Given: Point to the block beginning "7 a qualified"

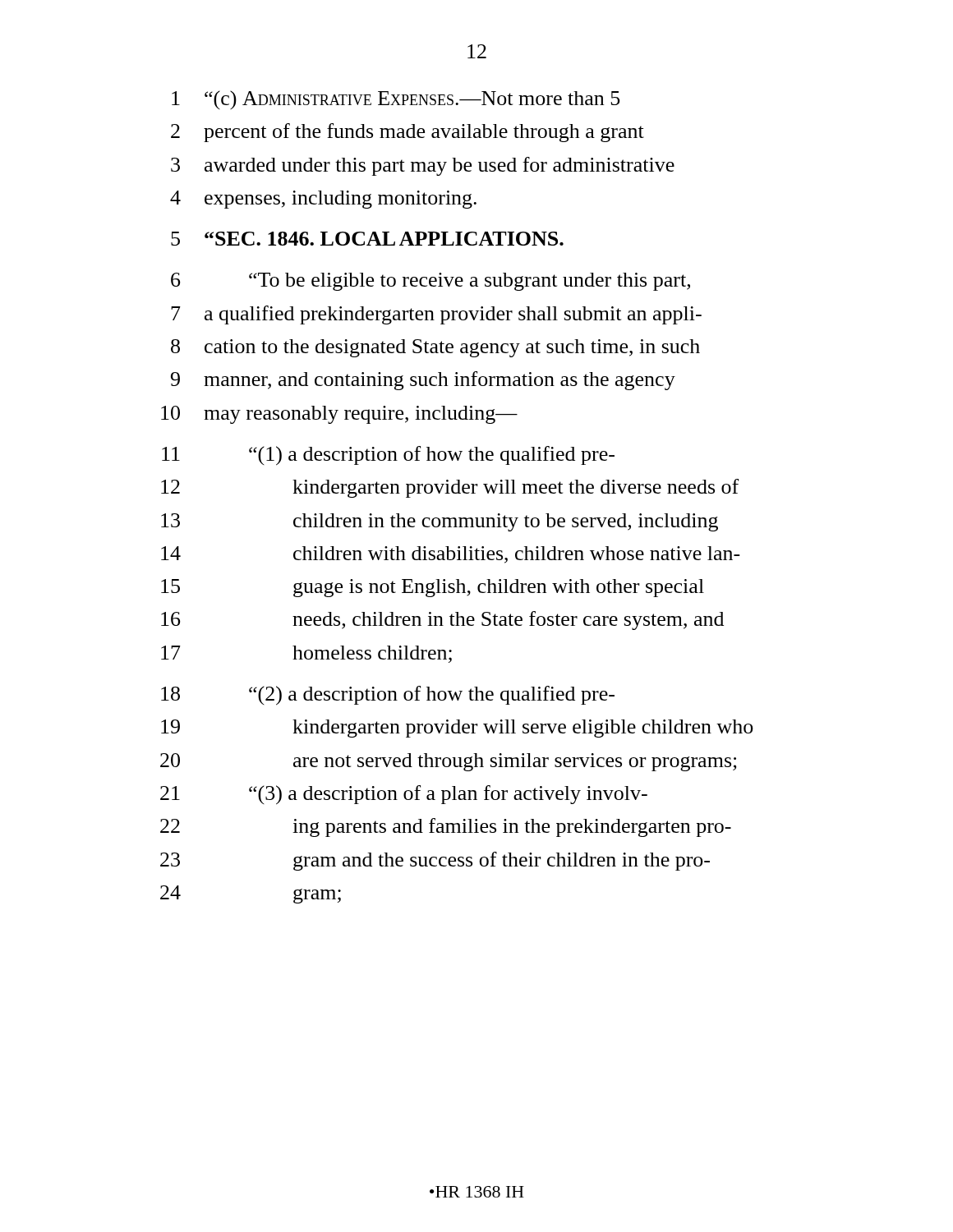Looking at the screenshot, I should pos(493,314).
